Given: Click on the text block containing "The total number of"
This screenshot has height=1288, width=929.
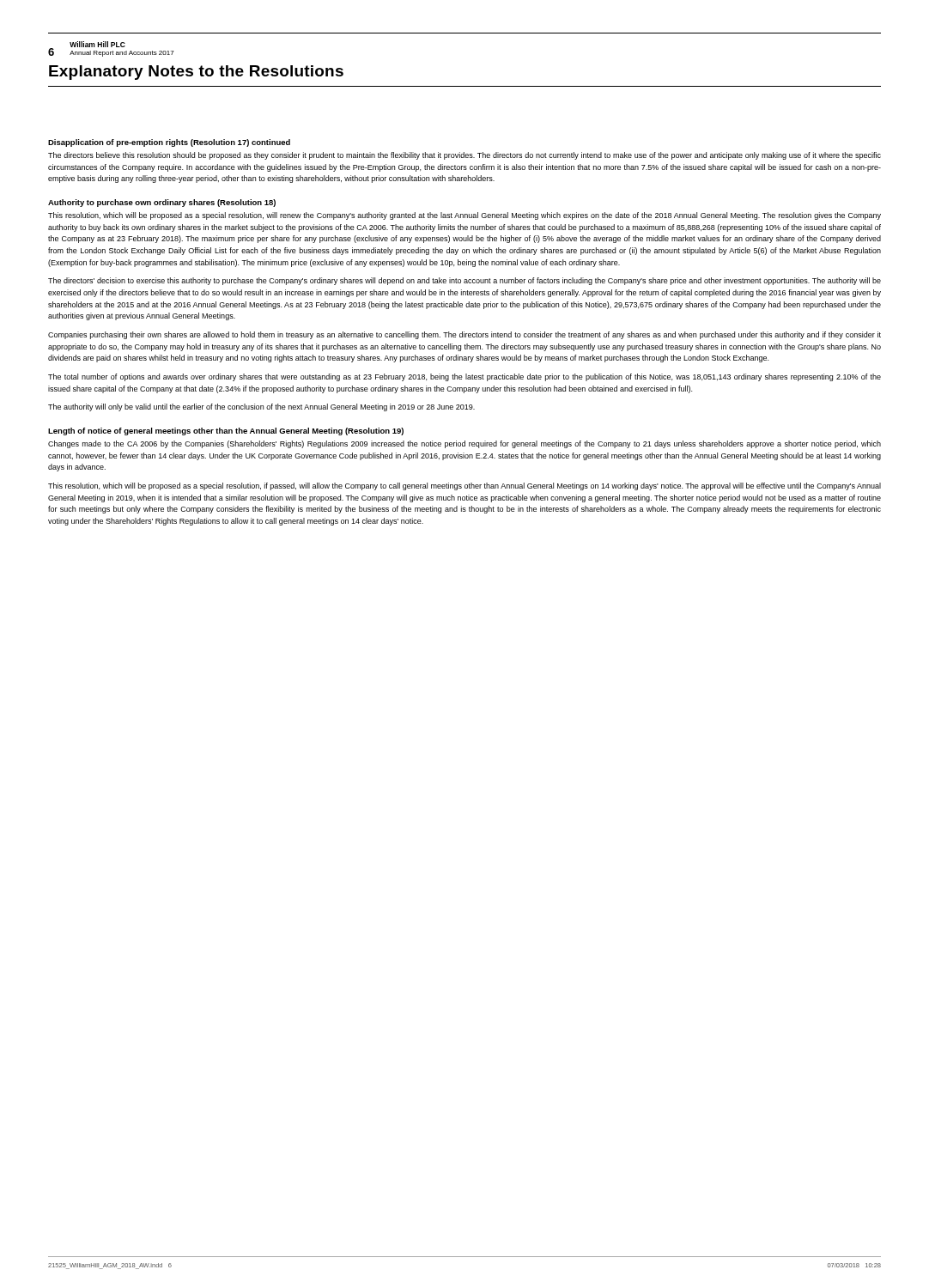Looking at the screenshot, I should pos(464,383).
